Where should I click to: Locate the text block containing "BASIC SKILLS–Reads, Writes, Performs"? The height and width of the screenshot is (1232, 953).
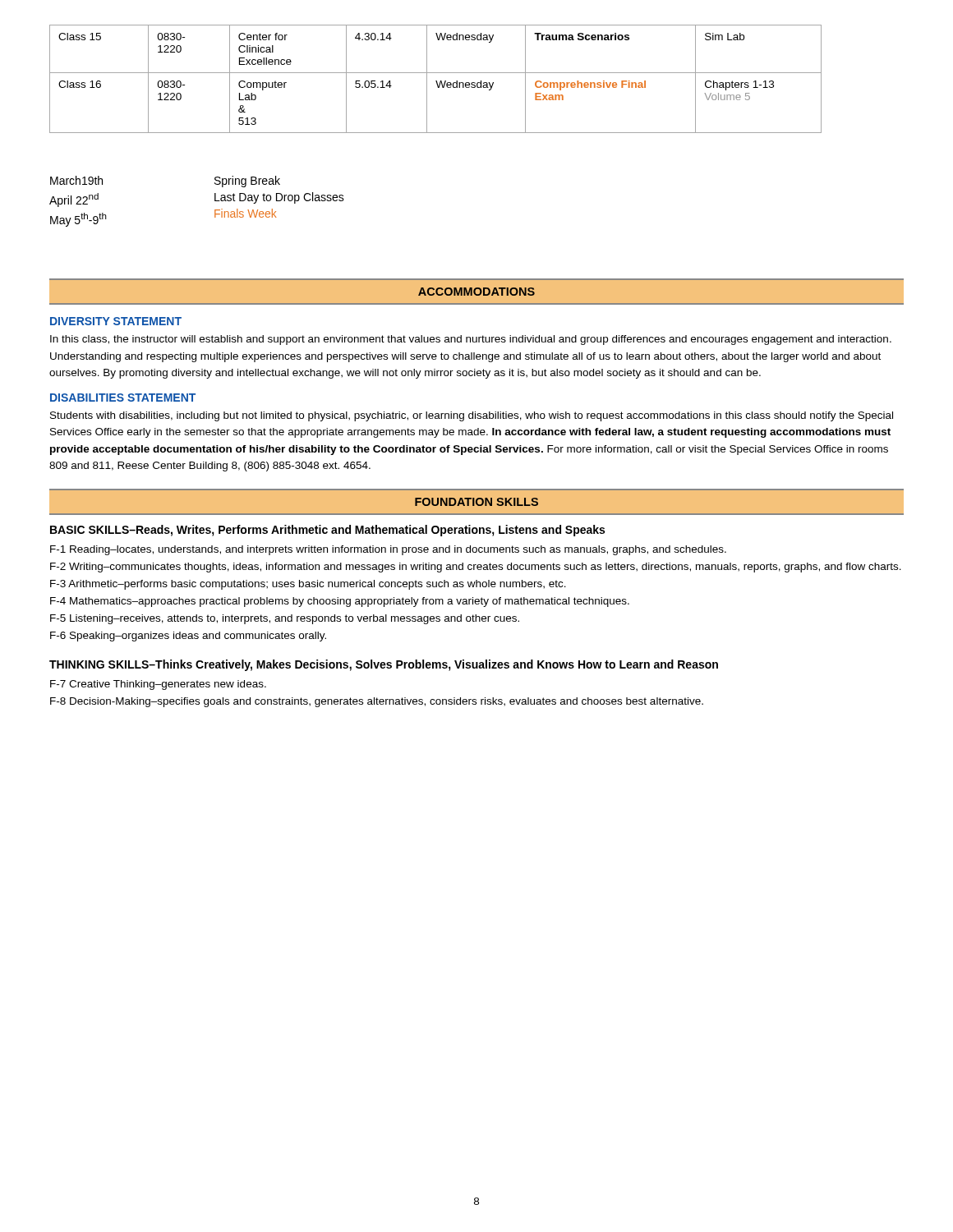pyautogui.click(x=327, y=530)
